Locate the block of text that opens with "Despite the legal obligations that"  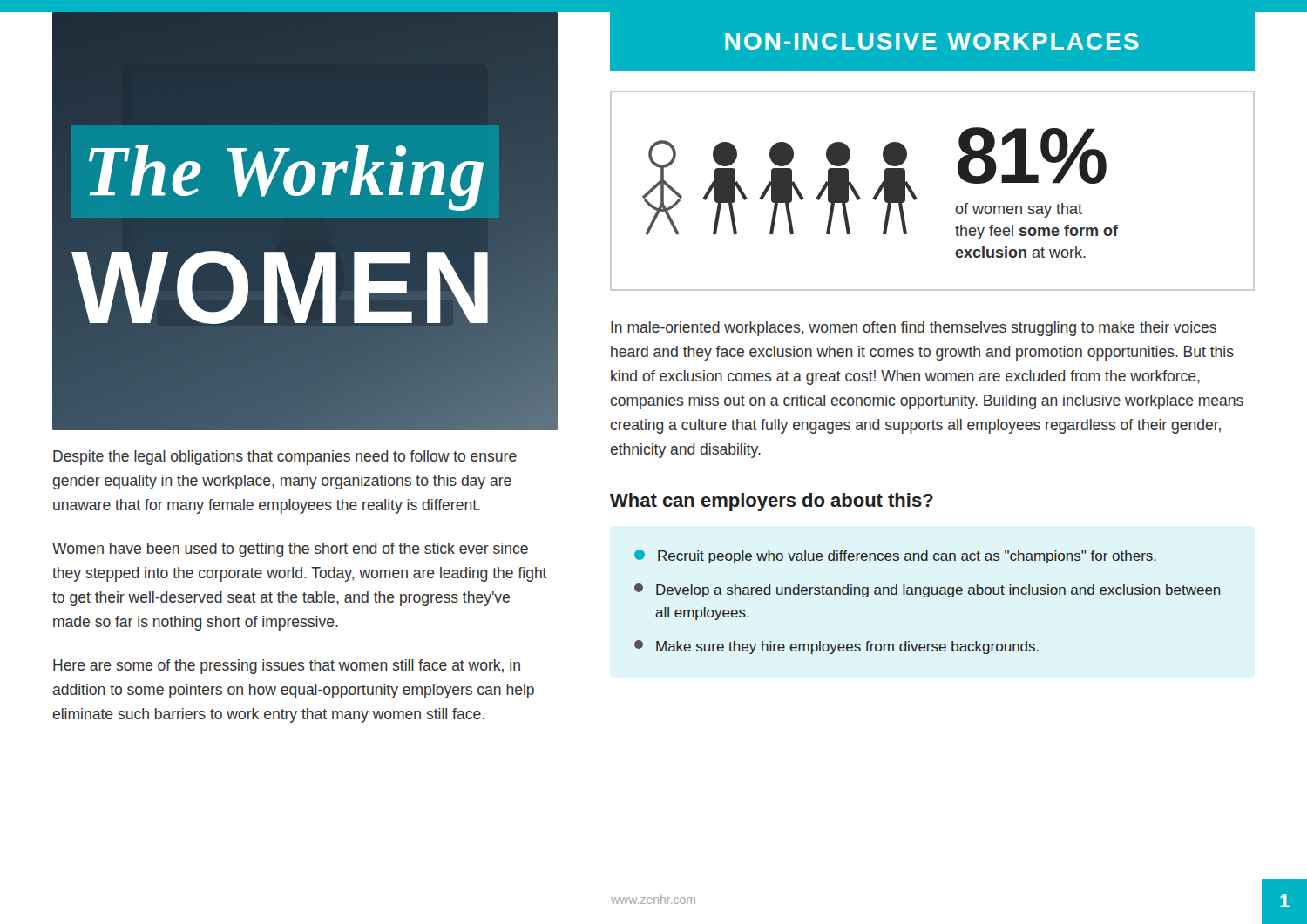click(x=301, y=585)
